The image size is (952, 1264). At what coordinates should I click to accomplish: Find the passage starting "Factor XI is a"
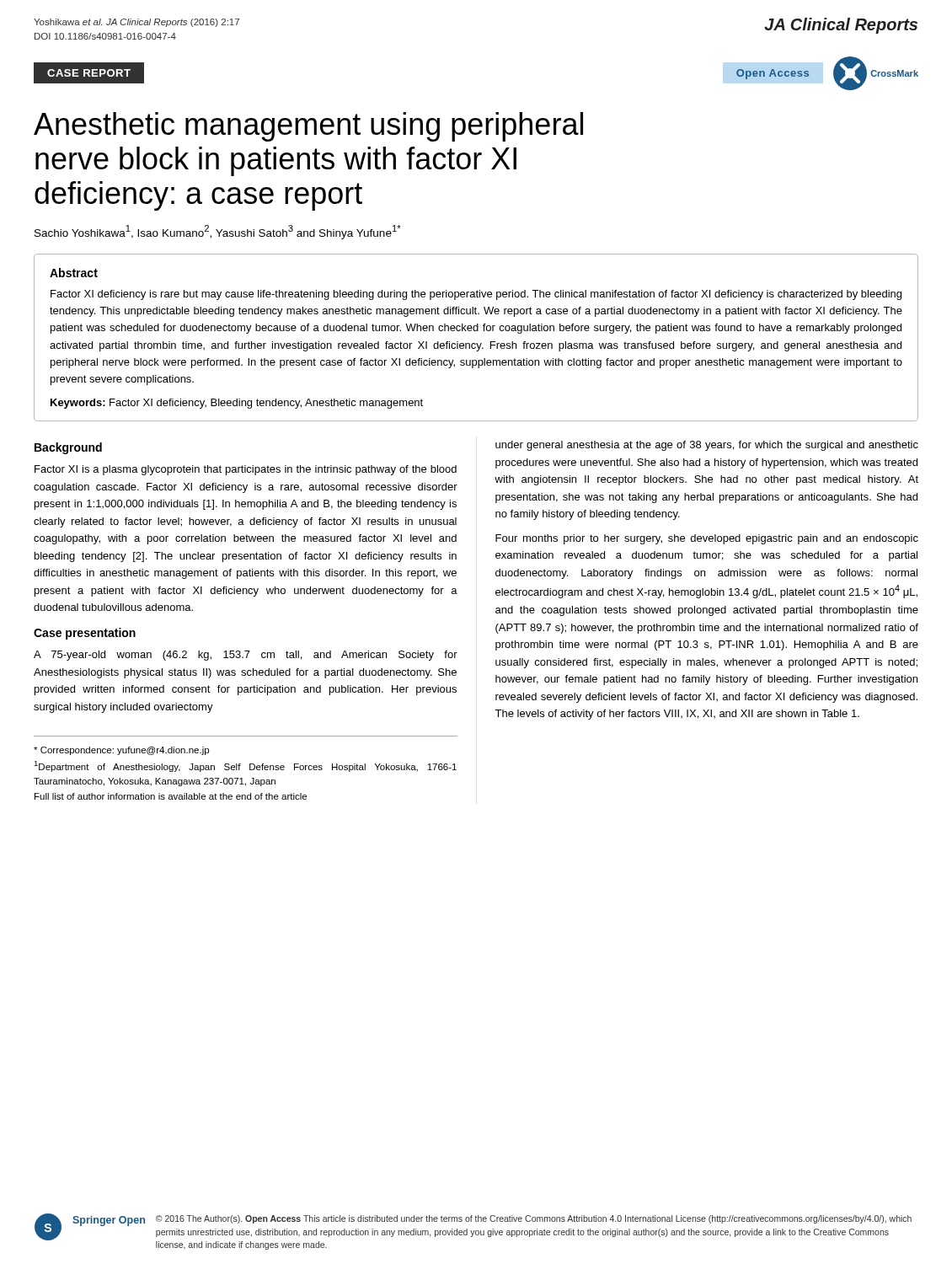[x=245, y=539]
